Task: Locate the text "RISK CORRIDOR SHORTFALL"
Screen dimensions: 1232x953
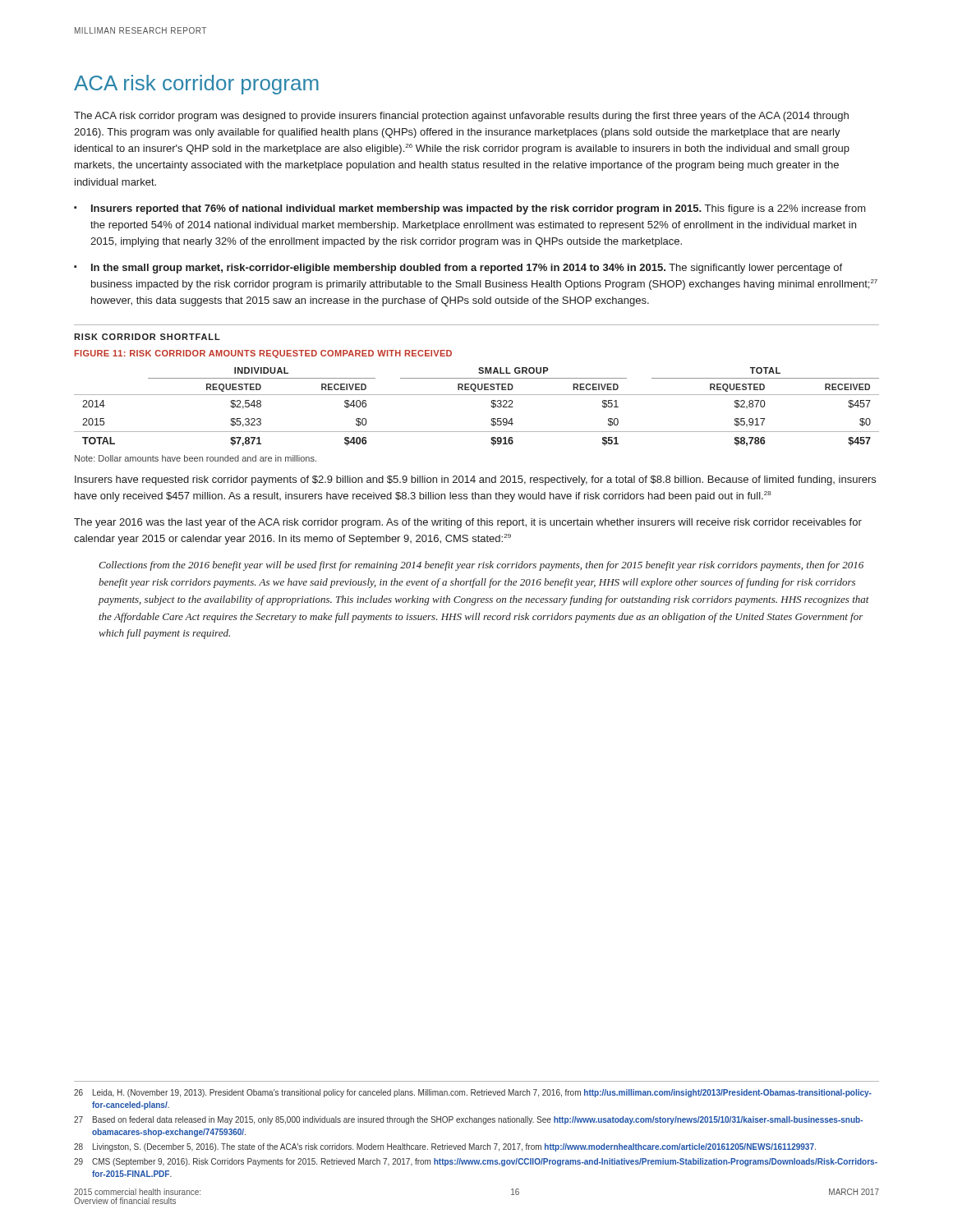Action: [147, 336]
